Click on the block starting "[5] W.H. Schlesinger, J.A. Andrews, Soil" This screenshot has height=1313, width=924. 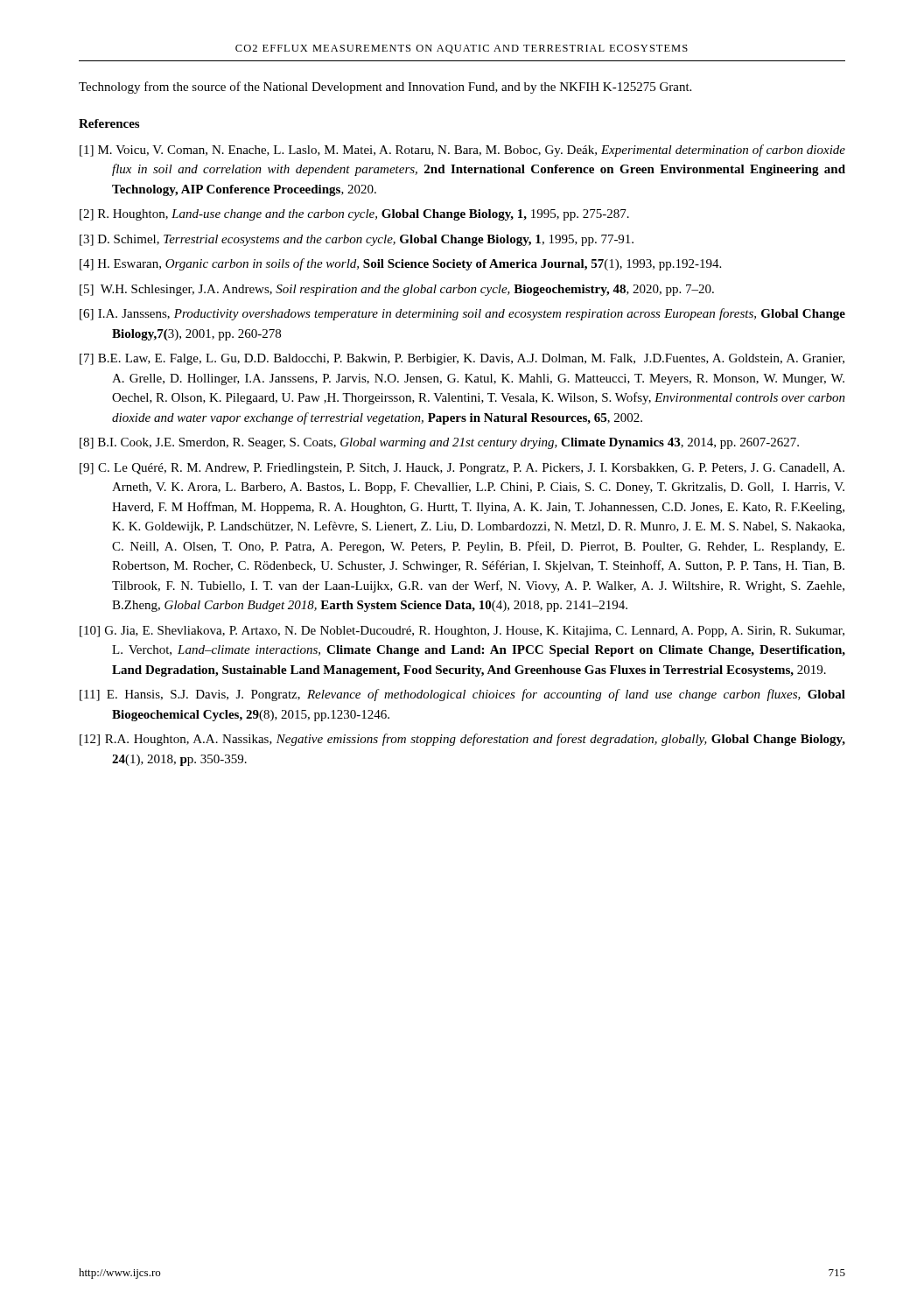tap(397, 288)
